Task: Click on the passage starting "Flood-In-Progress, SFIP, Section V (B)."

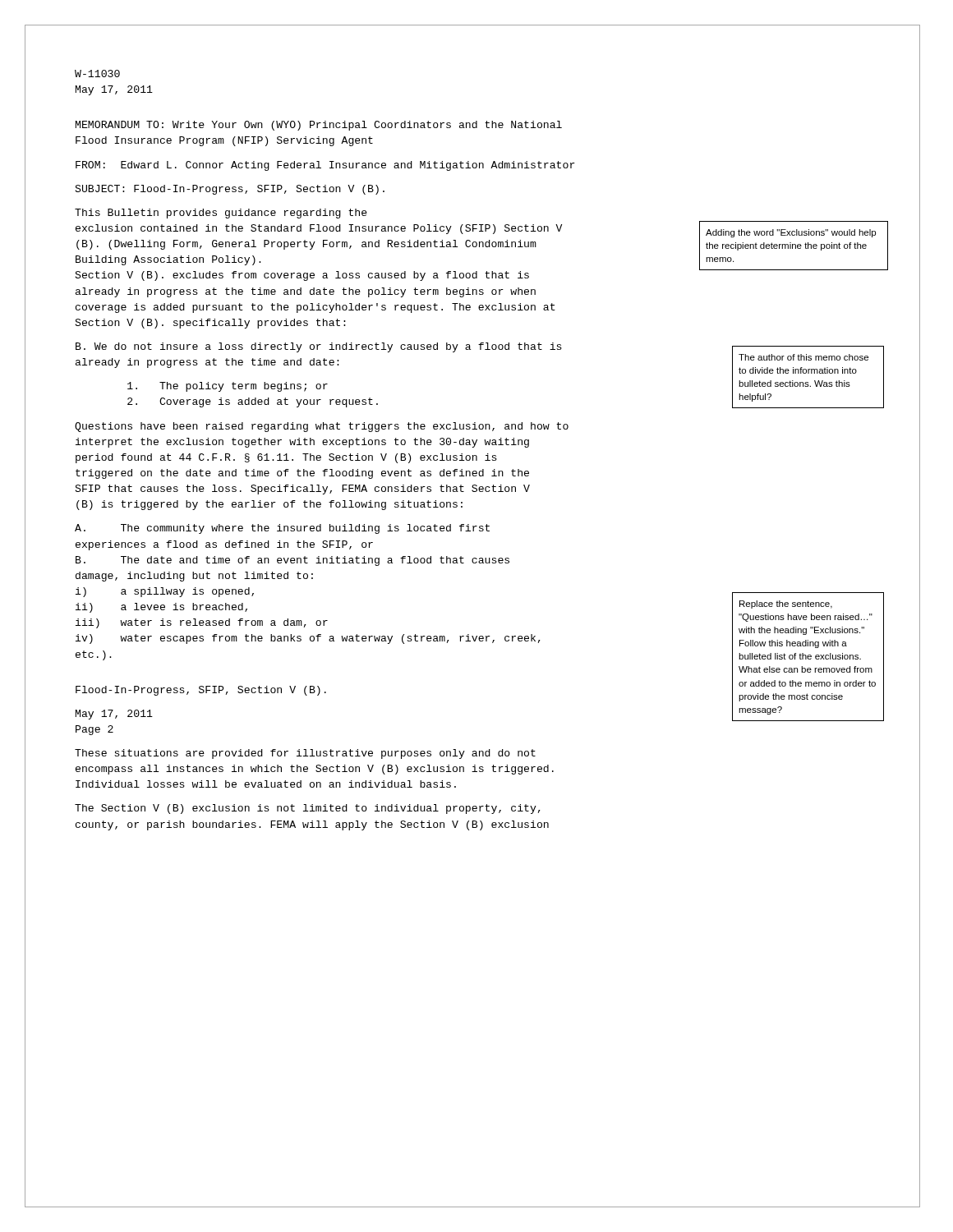Action: click(202, 690)
